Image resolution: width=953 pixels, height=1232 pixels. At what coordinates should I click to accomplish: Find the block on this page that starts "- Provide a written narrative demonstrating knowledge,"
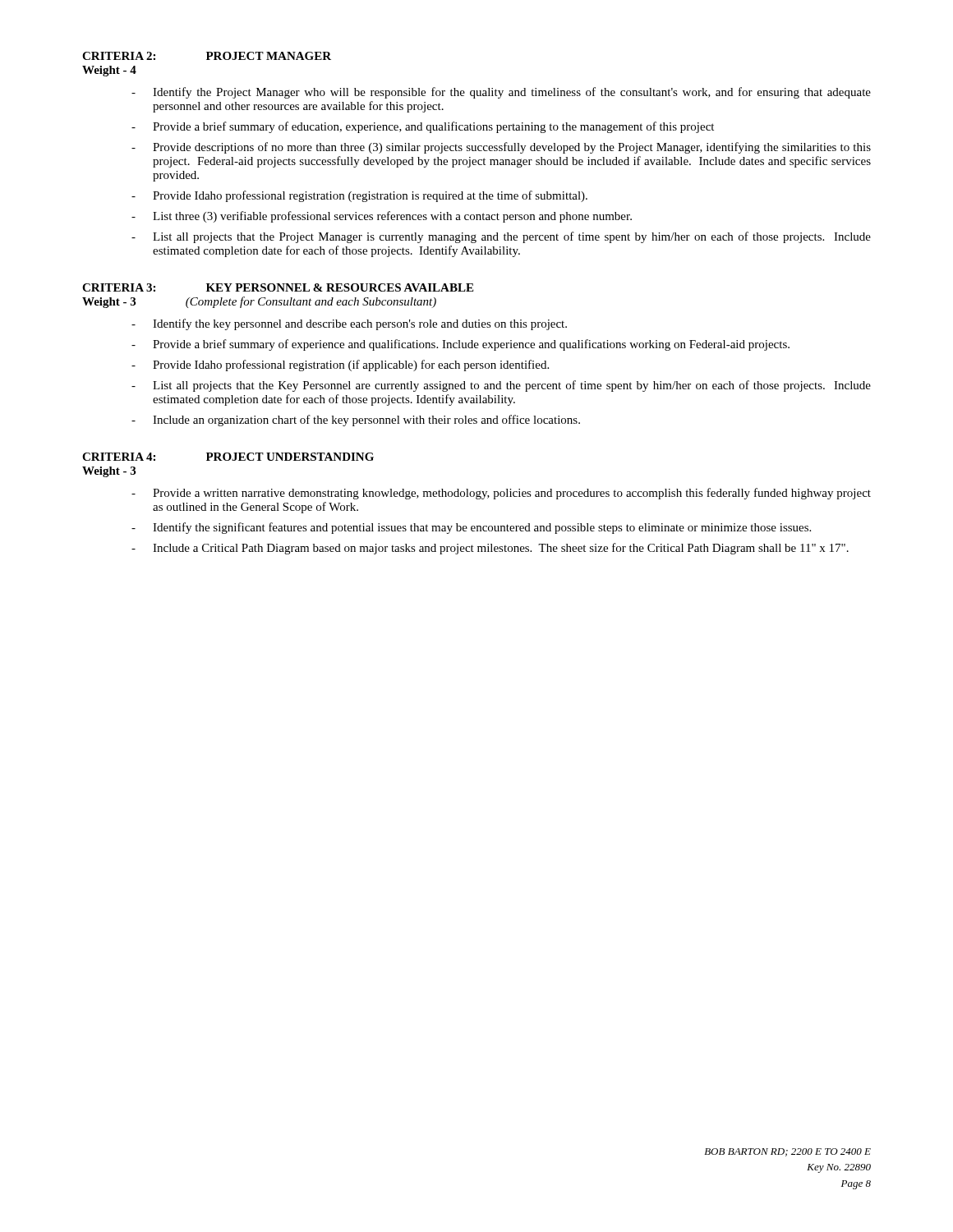501,500
